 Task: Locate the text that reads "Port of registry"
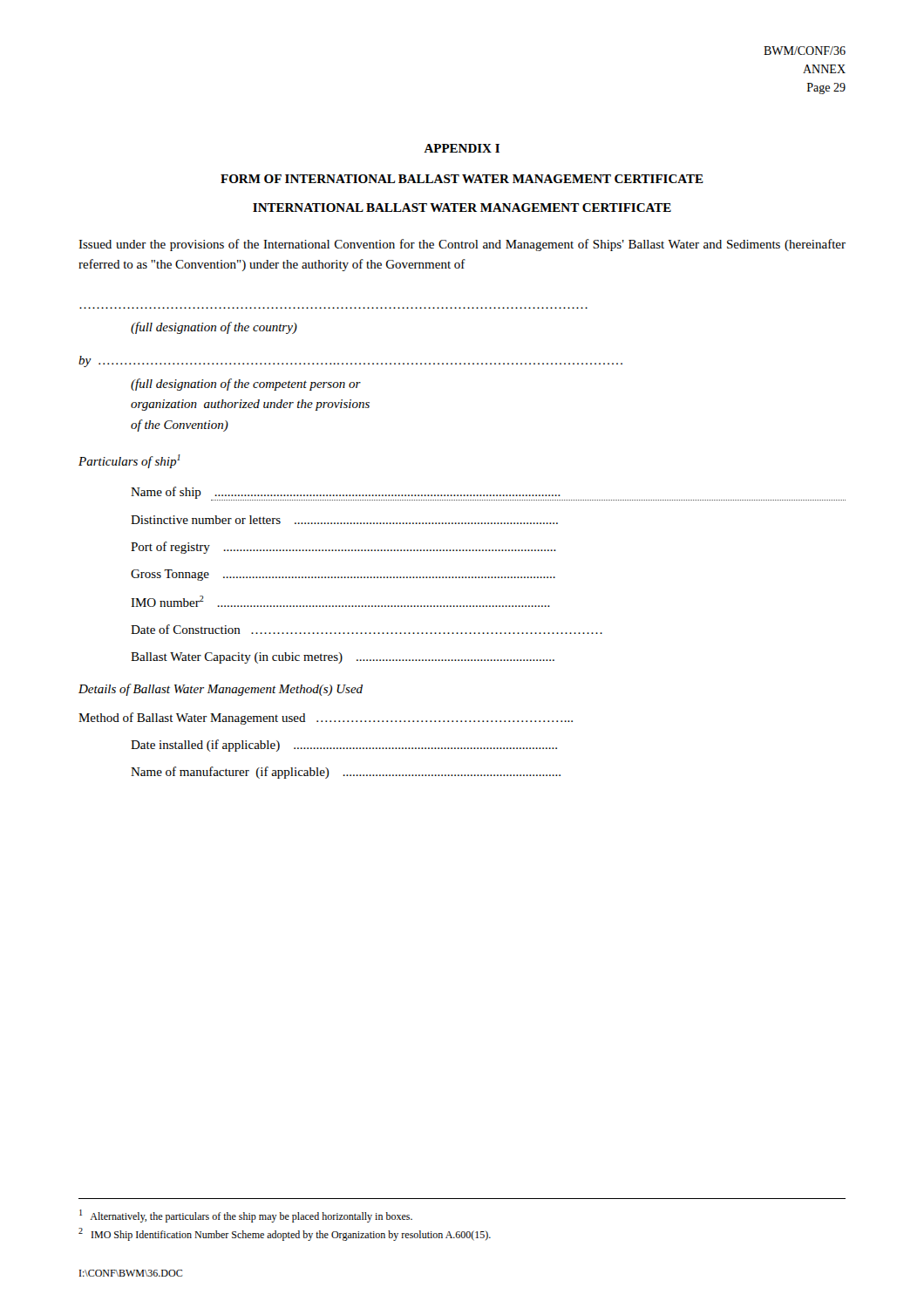tap(488, 547)
